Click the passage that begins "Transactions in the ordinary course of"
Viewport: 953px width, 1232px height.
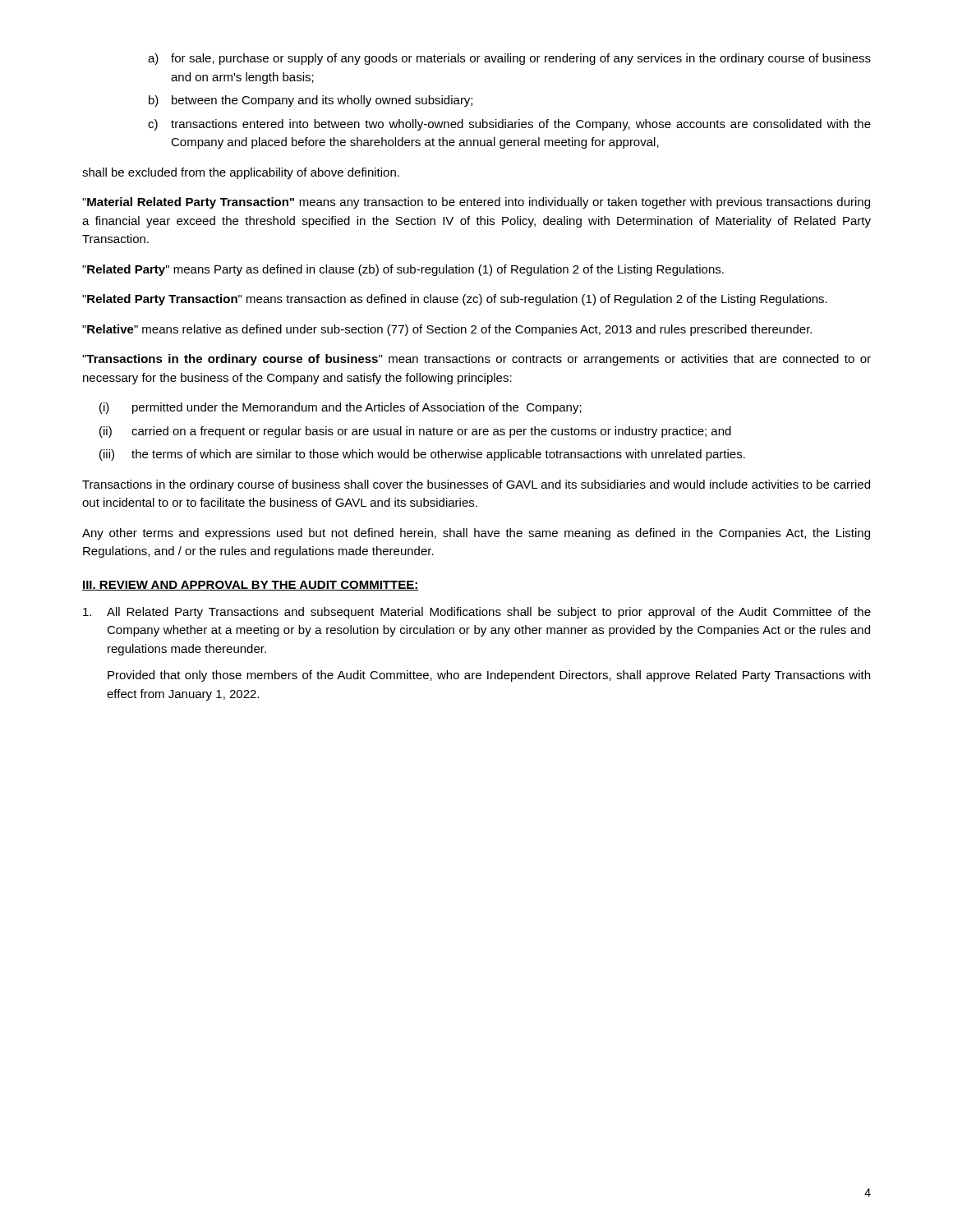pyautogui.click(x=476, y=494)
